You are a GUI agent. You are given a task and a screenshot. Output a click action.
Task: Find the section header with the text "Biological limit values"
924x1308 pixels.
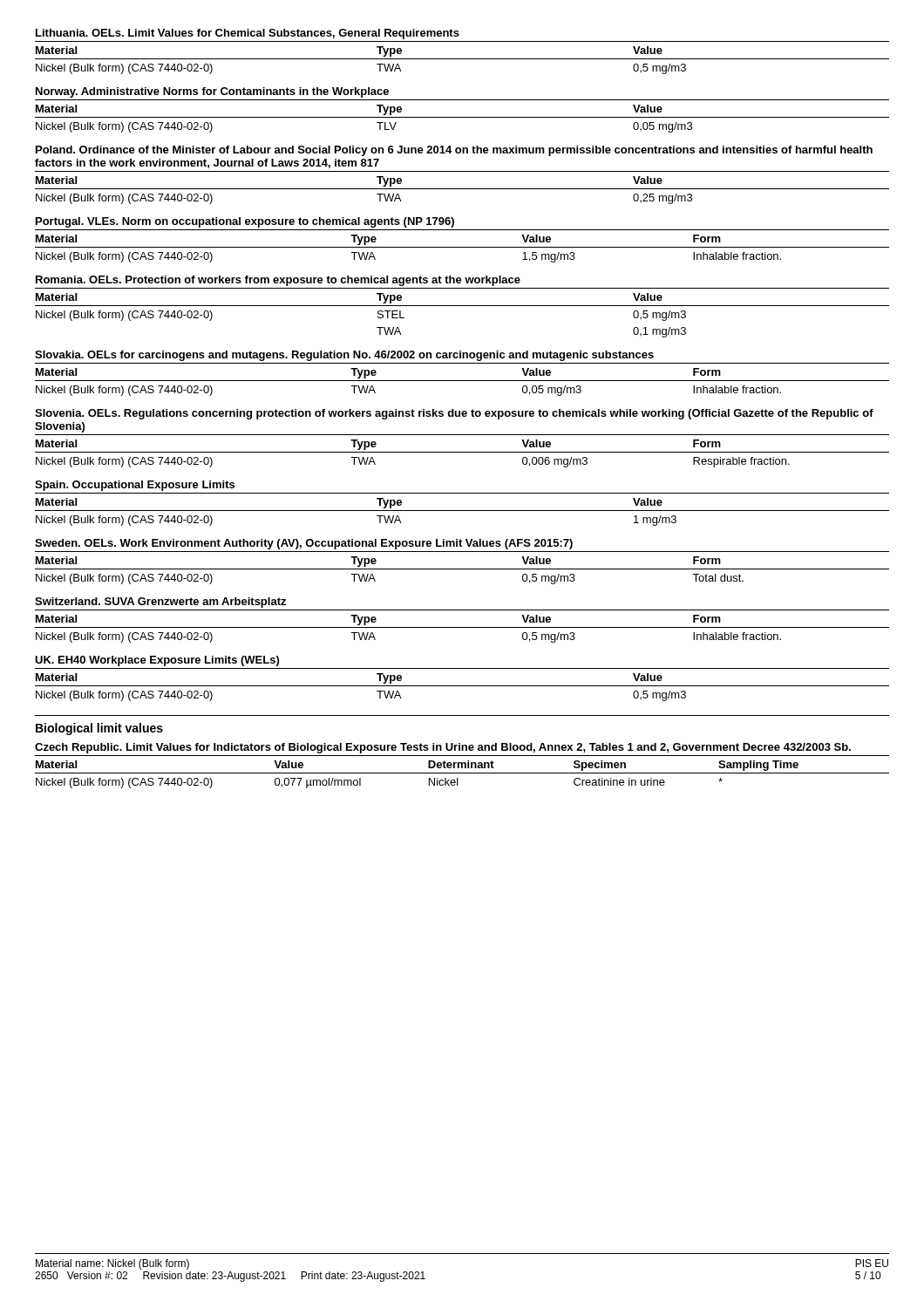tap(99, 728)
